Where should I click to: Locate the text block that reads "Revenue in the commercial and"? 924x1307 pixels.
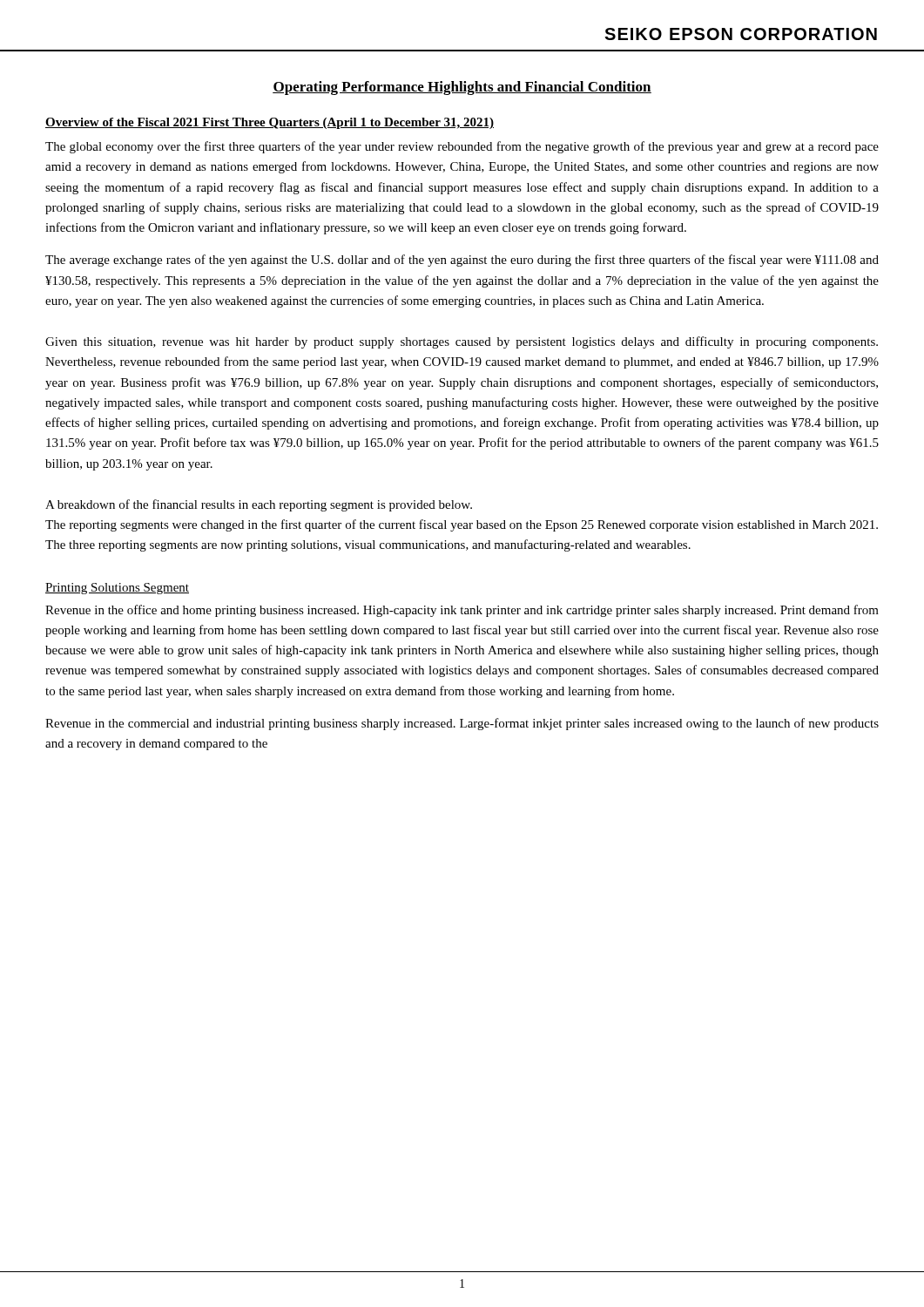tap(462, 733)
